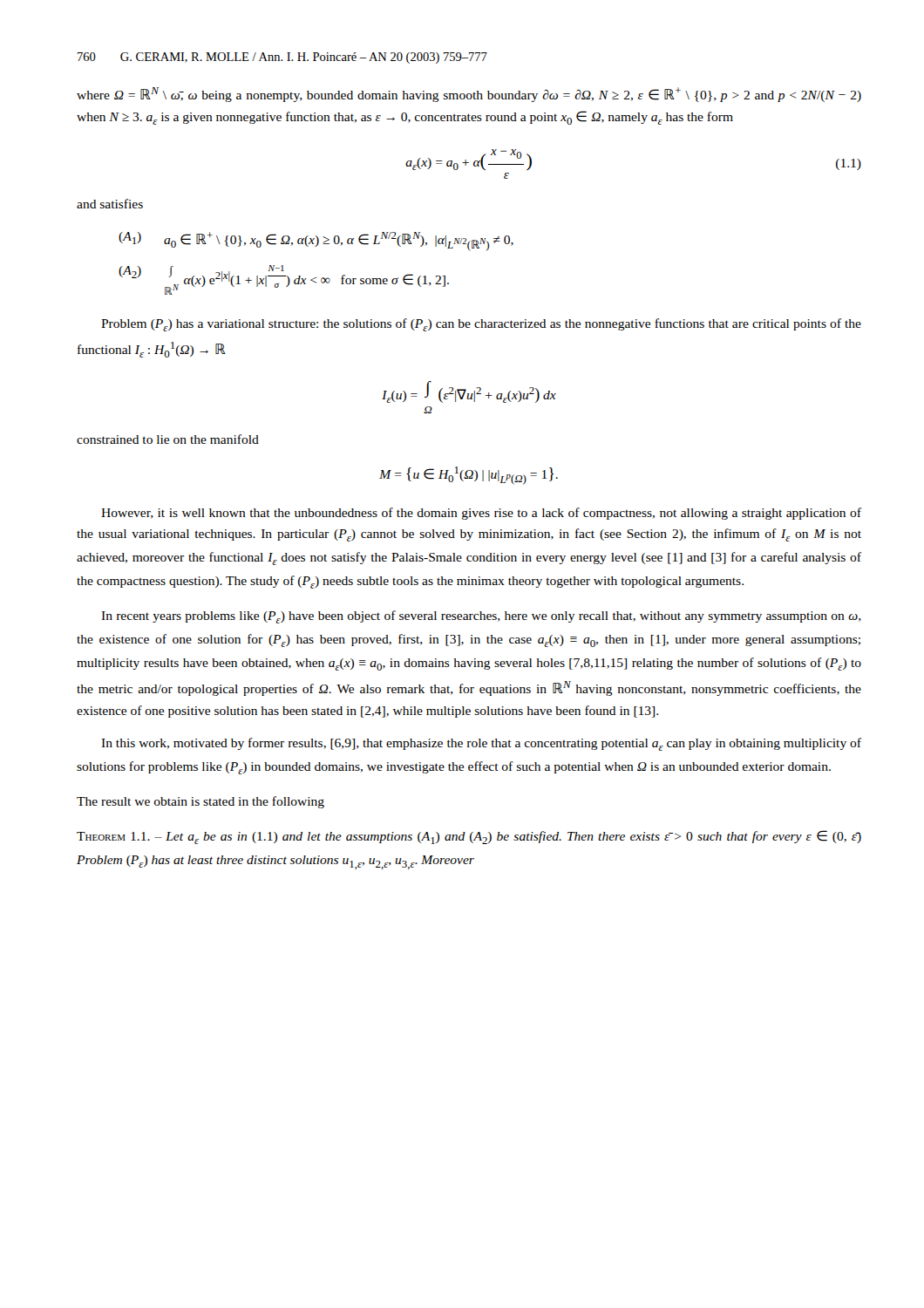Locate the text block with the text "where Ω = ℝN \ ω̄, ω"

point(469,106)
